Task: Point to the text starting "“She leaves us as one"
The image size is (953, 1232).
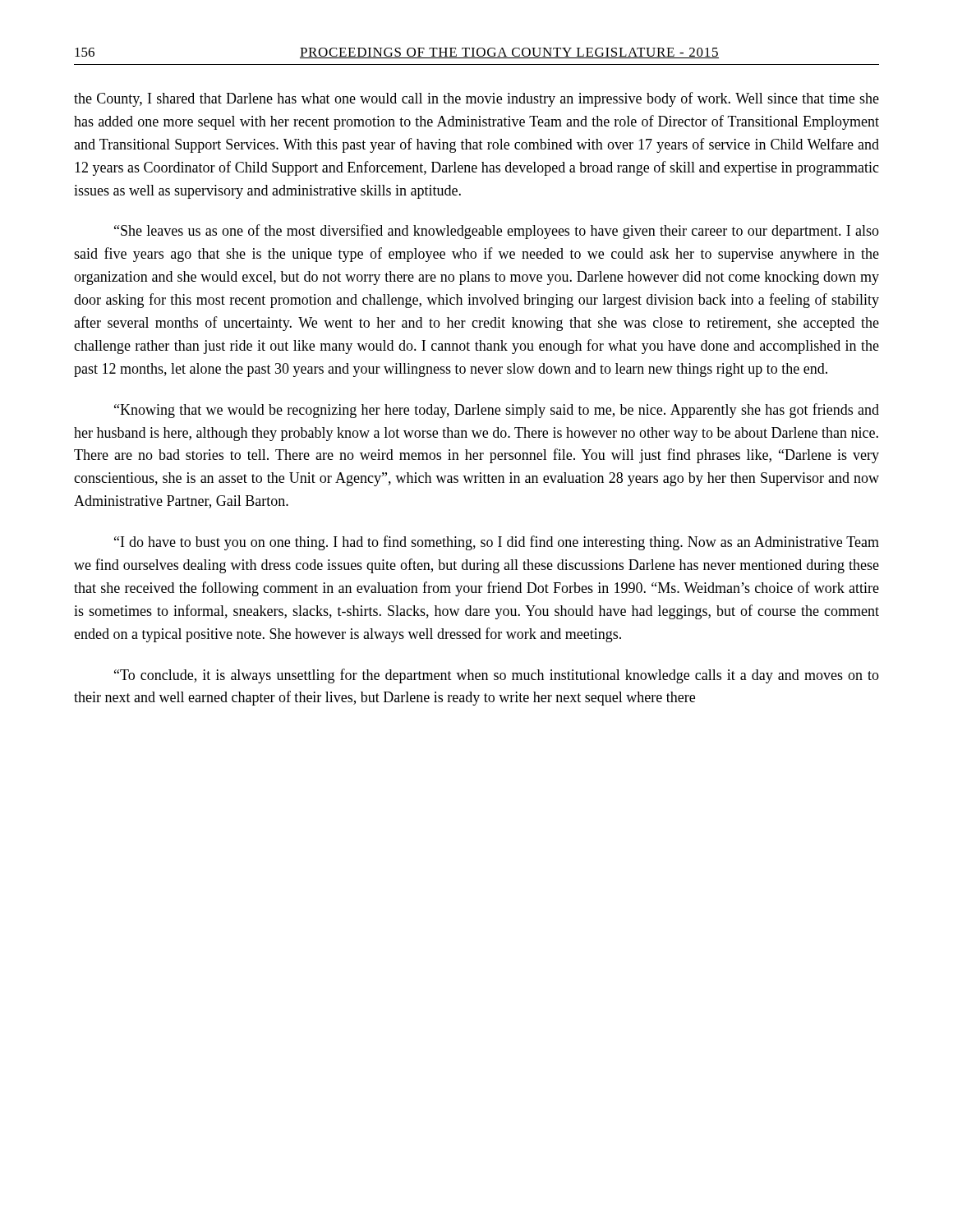Action: click(x=476, y=300)
